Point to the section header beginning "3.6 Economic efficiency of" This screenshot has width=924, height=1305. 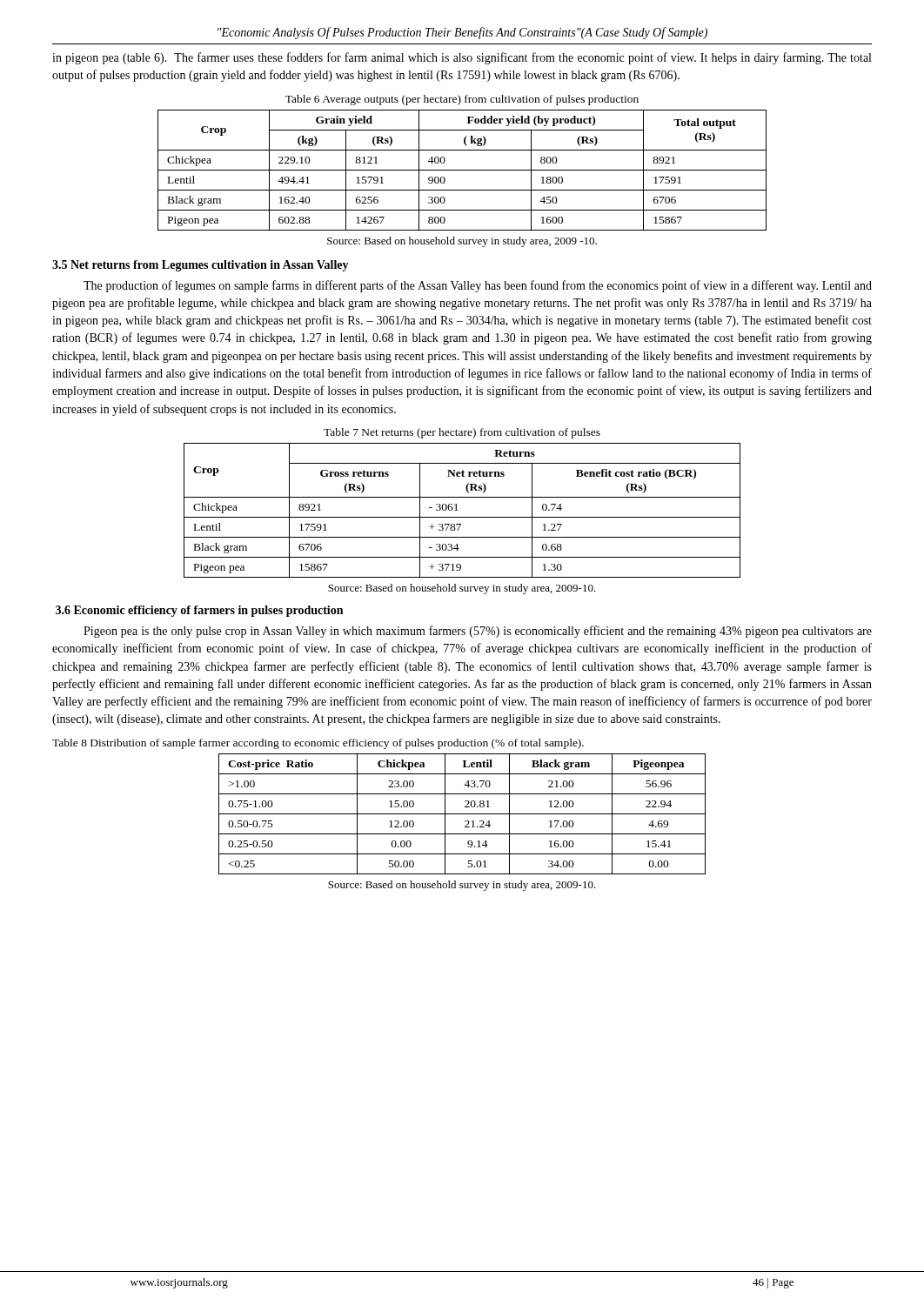198,610
